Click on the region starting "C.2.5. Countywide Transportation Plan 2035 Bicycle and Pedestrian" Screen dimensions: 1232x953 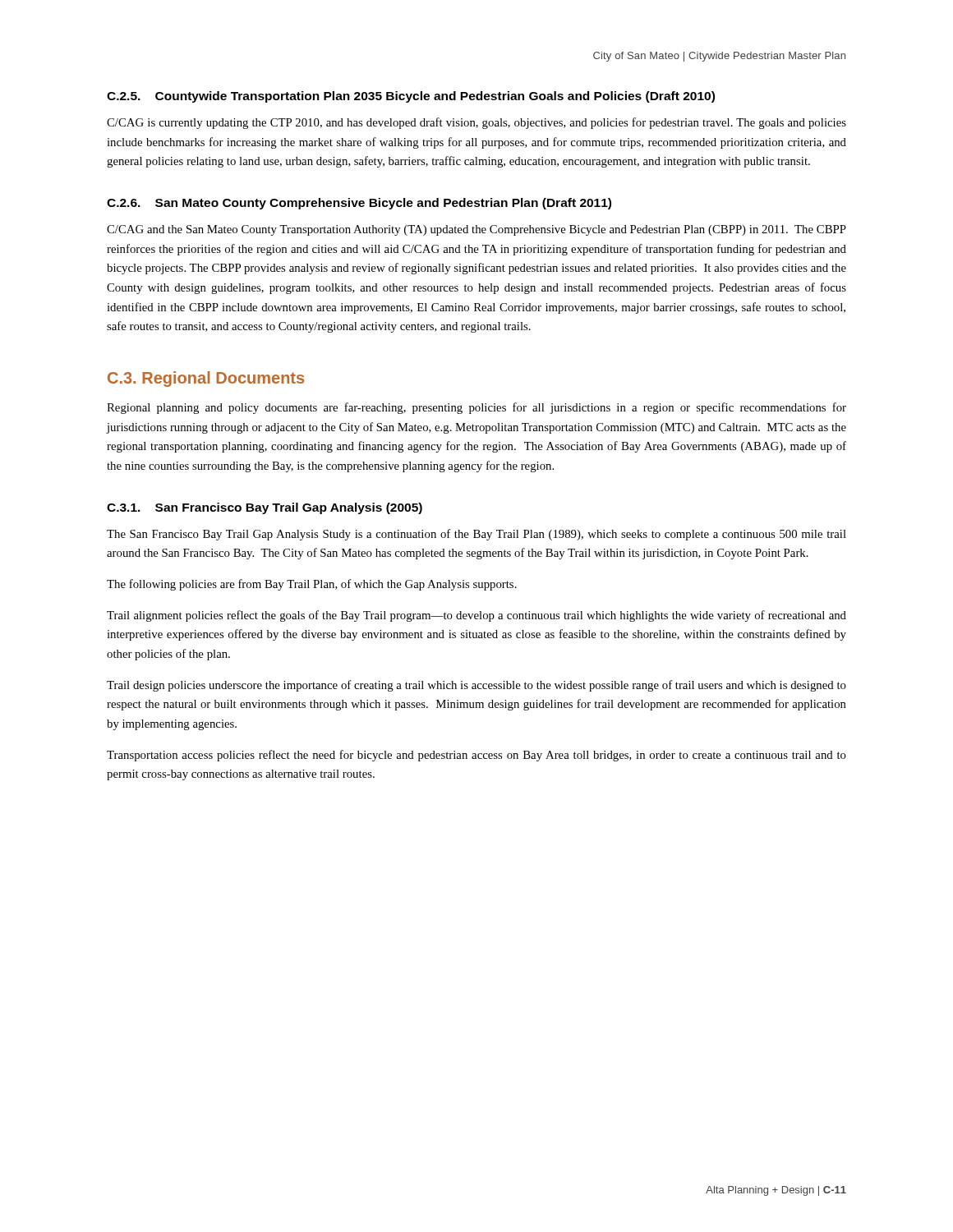(411, 96)
